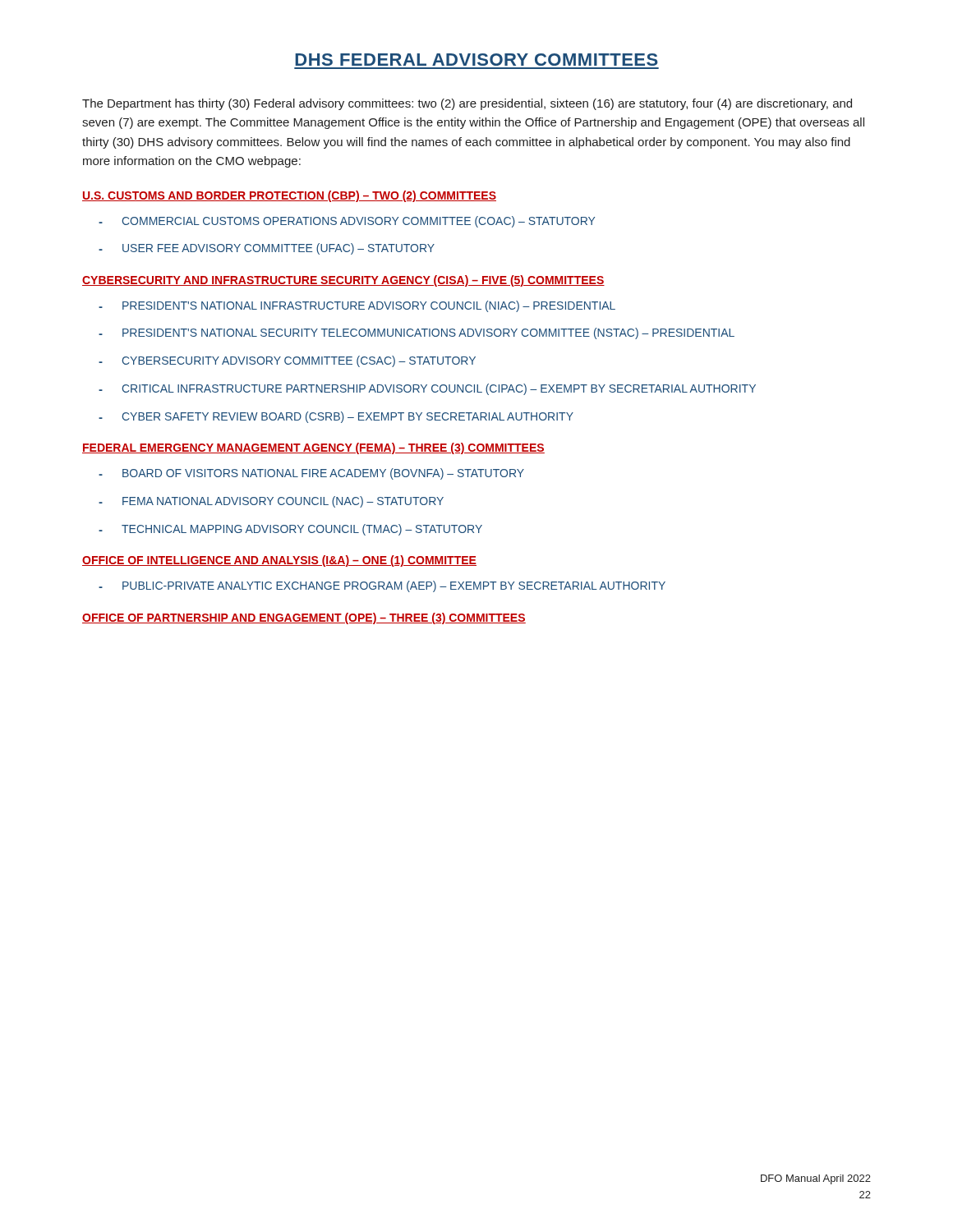This screenshot has width=953, height=1232.
Task: Find the section header on this page that starts "OFFICE OF PARTNERSHIP AND ENGAGEMENT (OPE) –"
Action: (x=304, y=617)
